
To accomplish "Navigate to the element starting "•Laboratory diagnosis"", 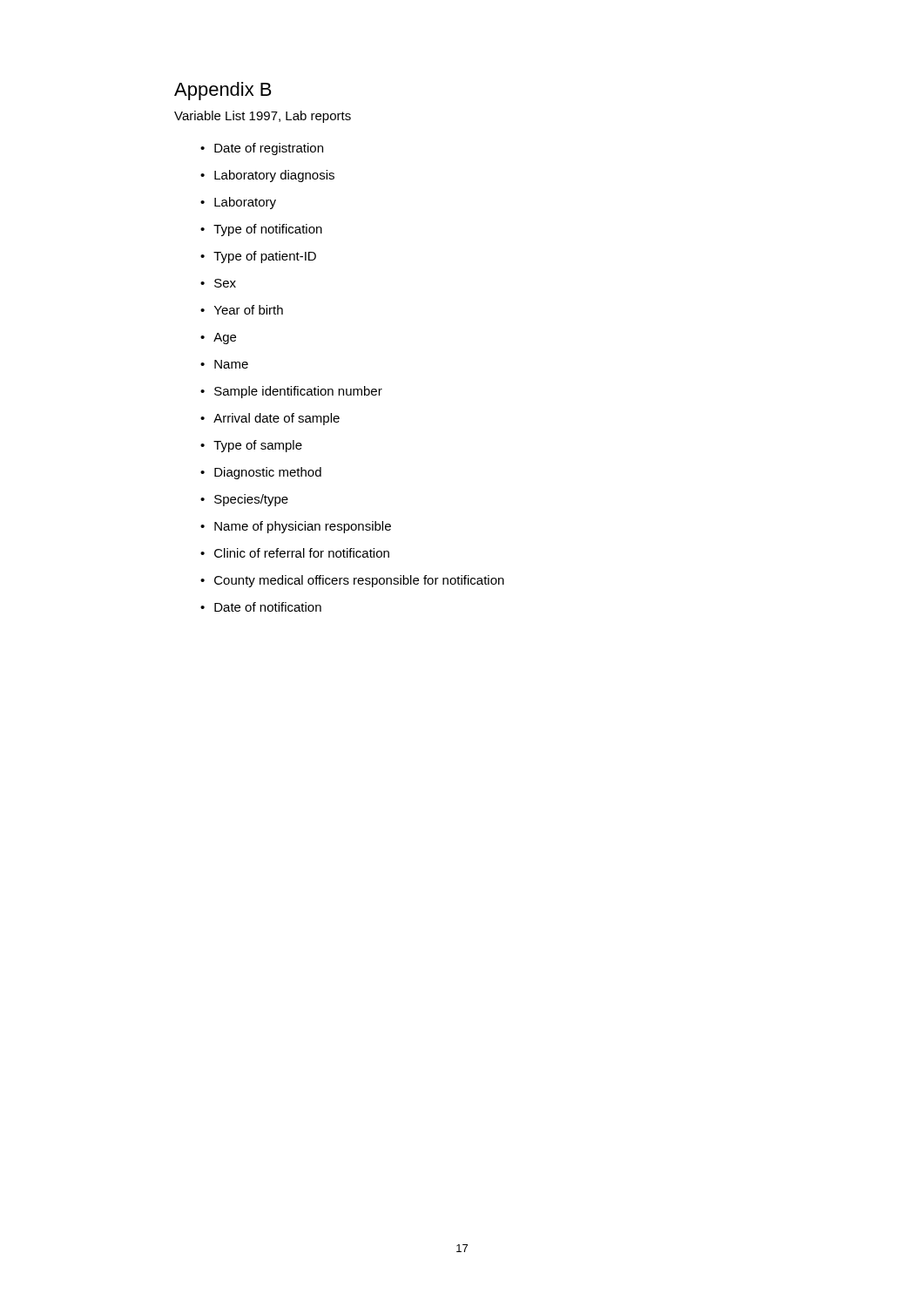I will coord(268,175).
